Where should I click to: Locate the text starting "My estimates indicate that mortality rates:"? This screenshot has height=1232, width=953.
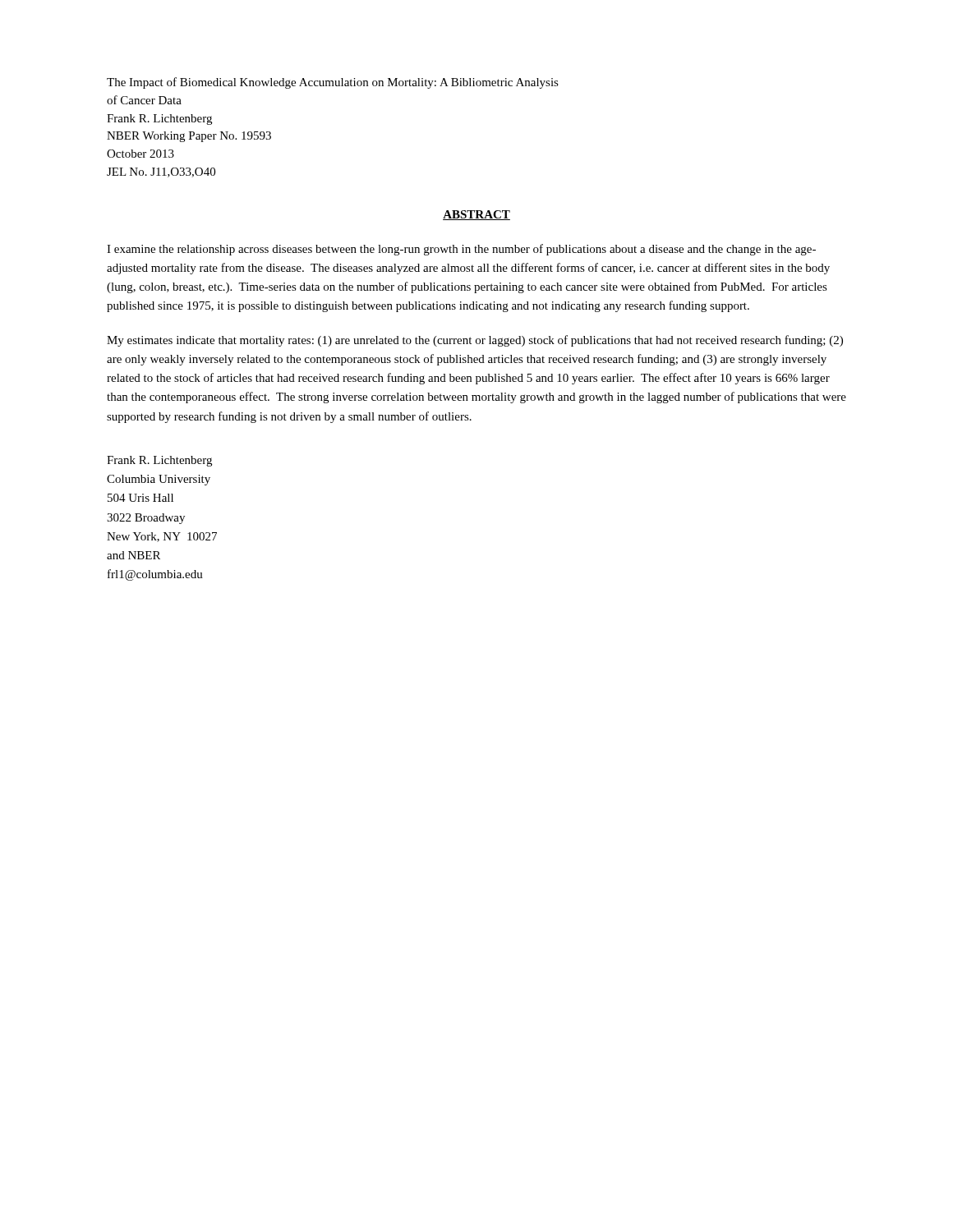[x=476, y=378]
